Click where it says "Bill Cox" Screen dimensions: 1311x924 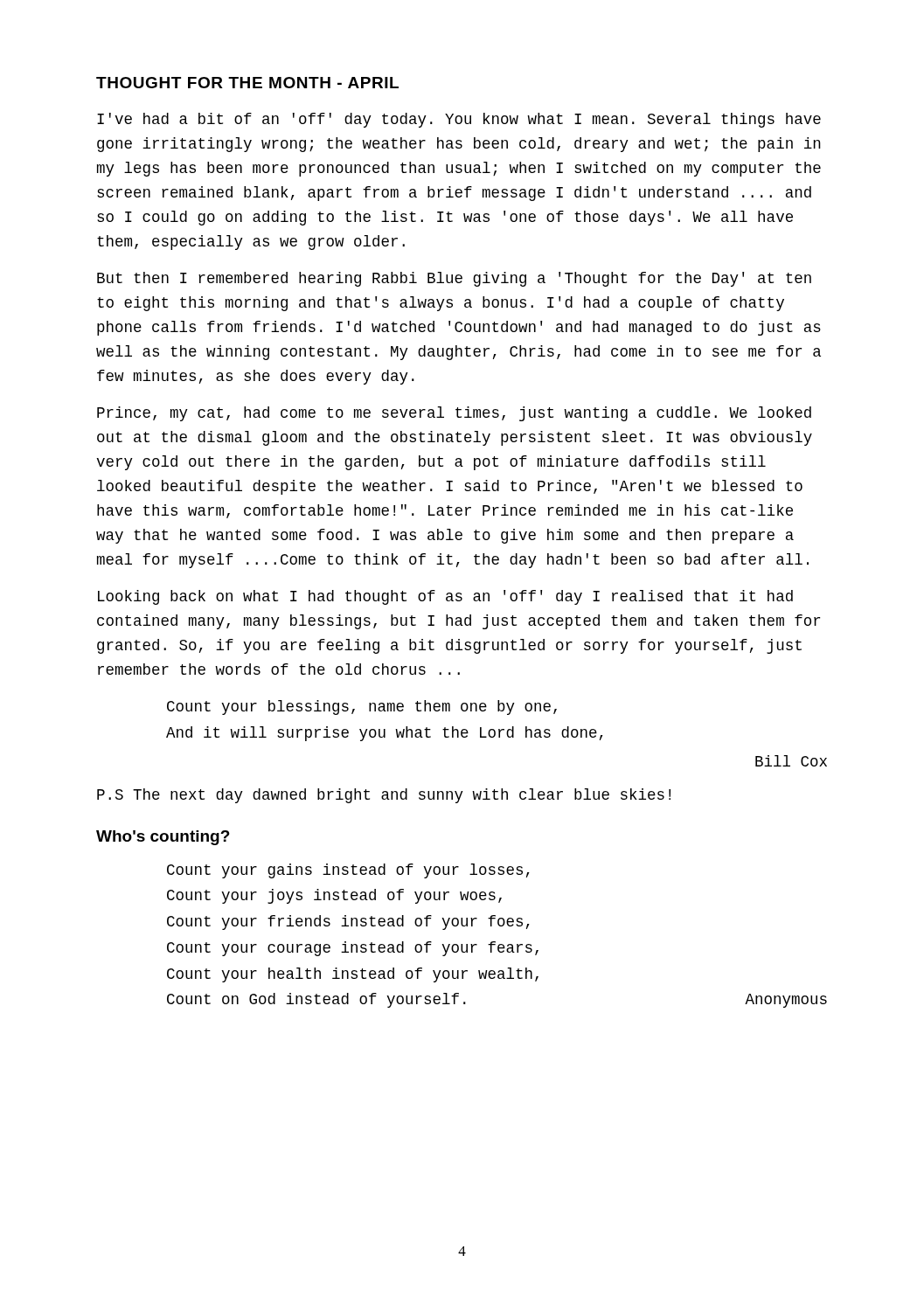(x=791, y=762)
